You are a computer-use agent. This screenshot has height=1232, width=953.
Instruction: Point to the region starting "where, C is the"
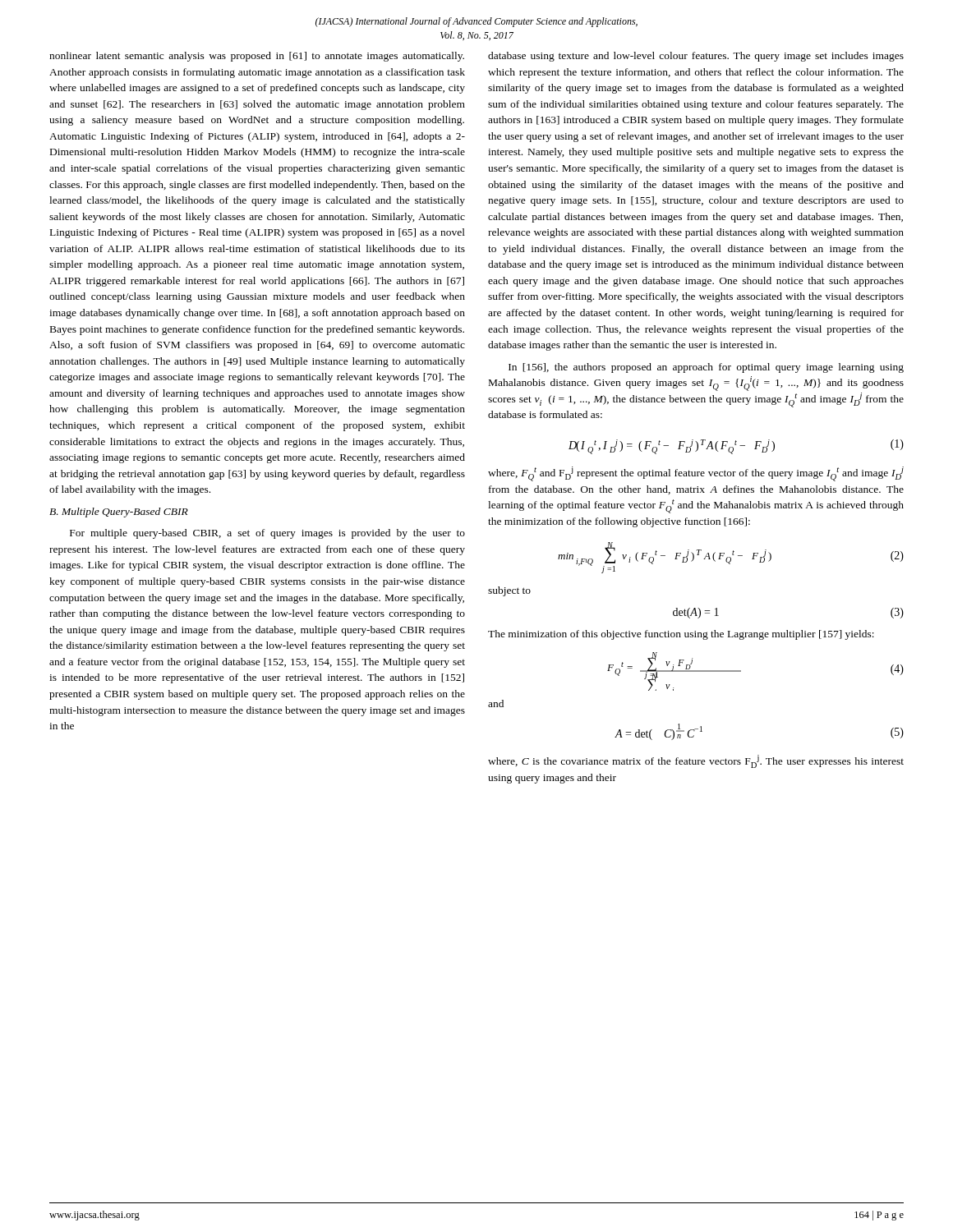point(696,769)
